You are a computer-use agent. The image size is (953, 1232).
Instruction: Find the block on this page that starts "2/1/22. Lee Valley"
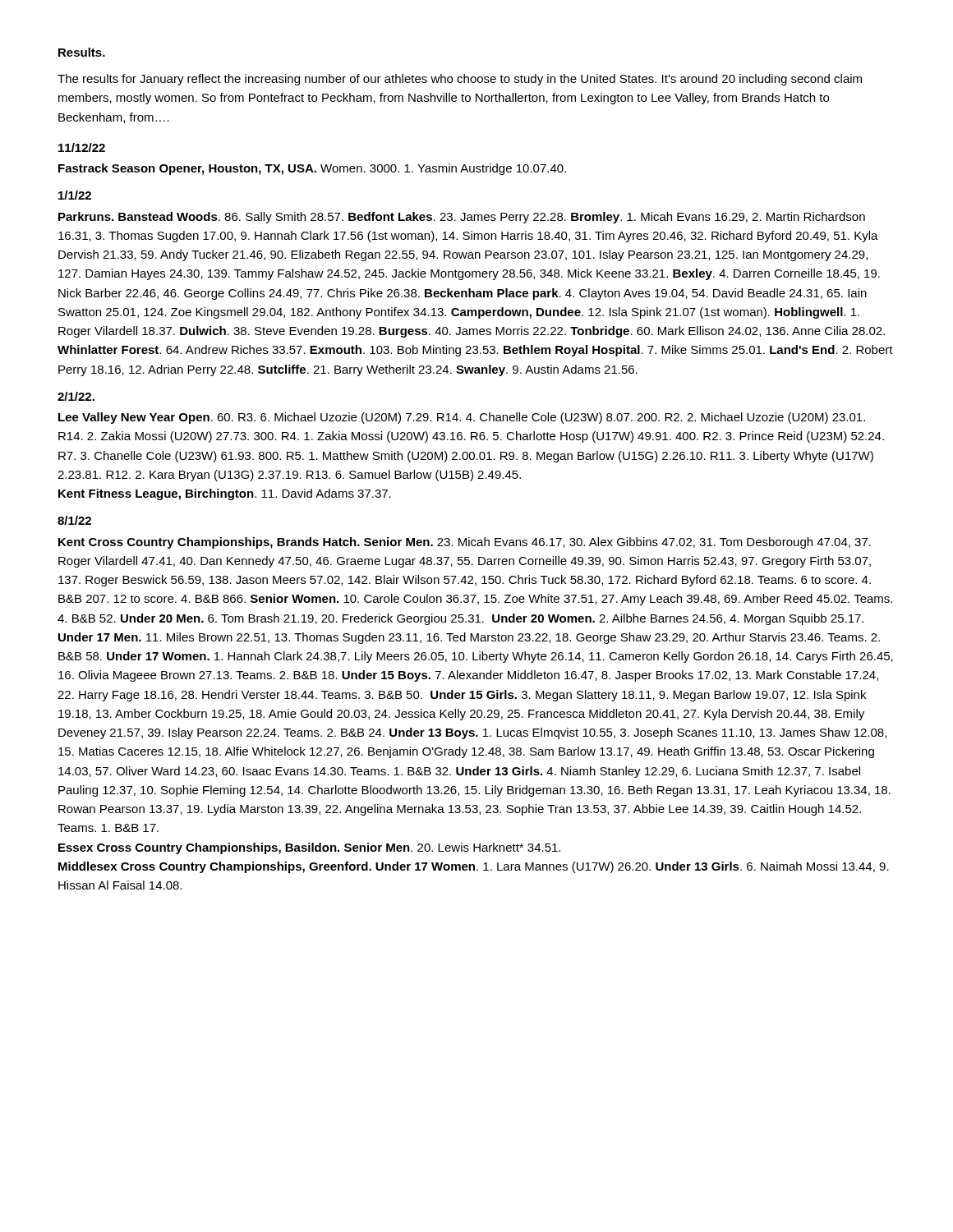[476, 443]
